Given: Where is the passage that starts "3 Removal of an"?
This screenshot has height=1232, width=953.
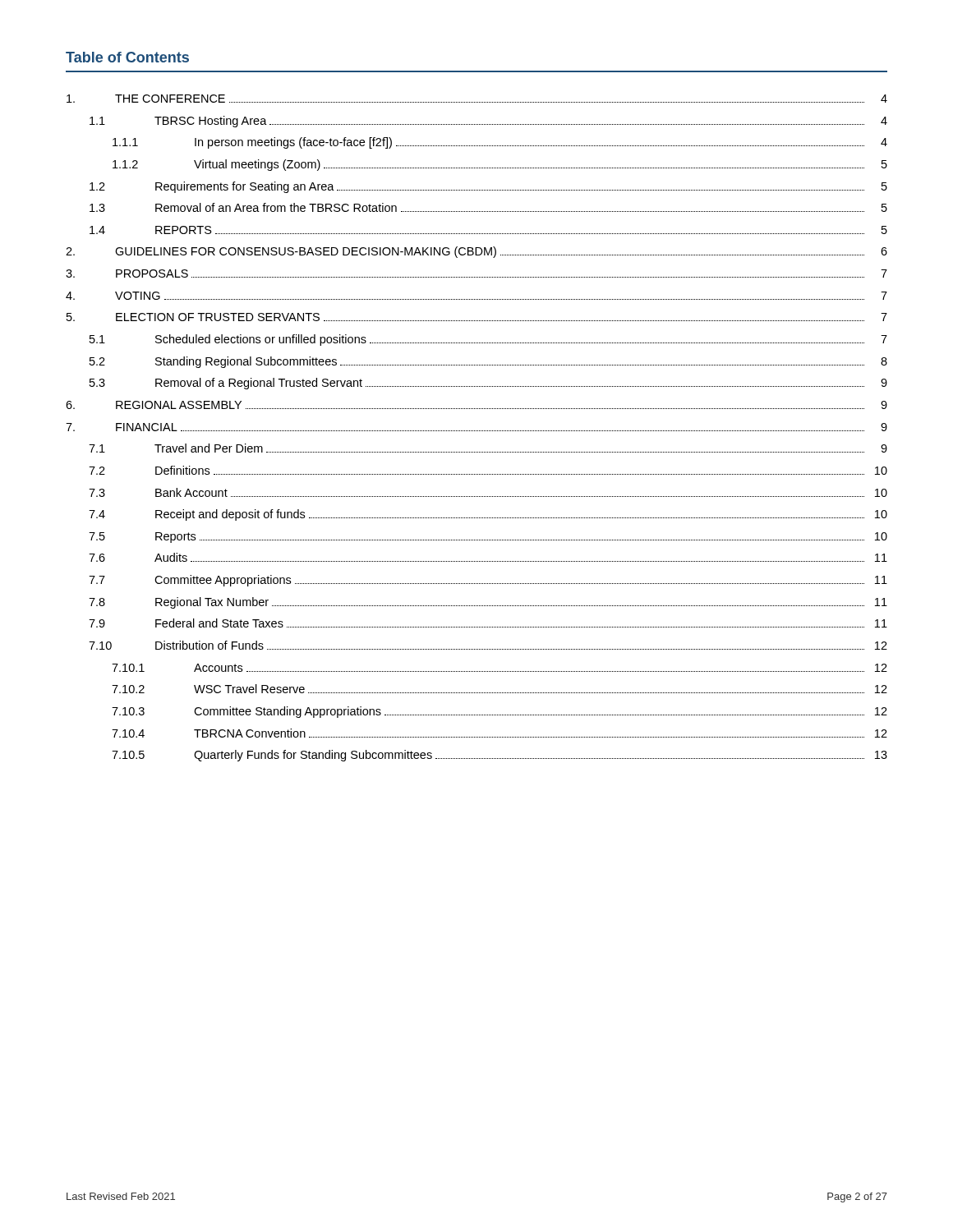Looking at the screenshot, I should click(x=476, y=208).
